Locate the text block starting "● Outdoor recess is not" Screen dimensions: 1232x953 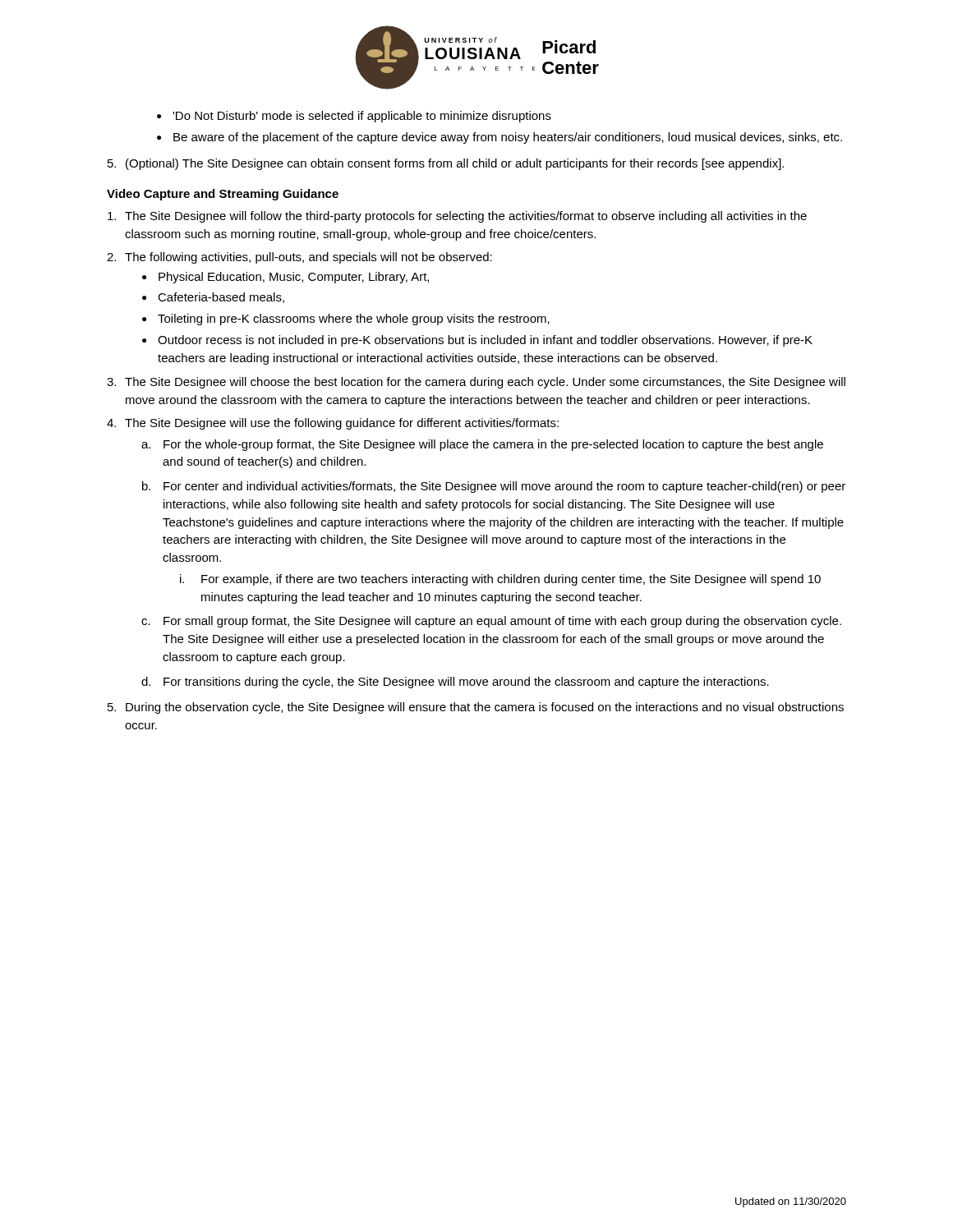click(x=494, y=349)
